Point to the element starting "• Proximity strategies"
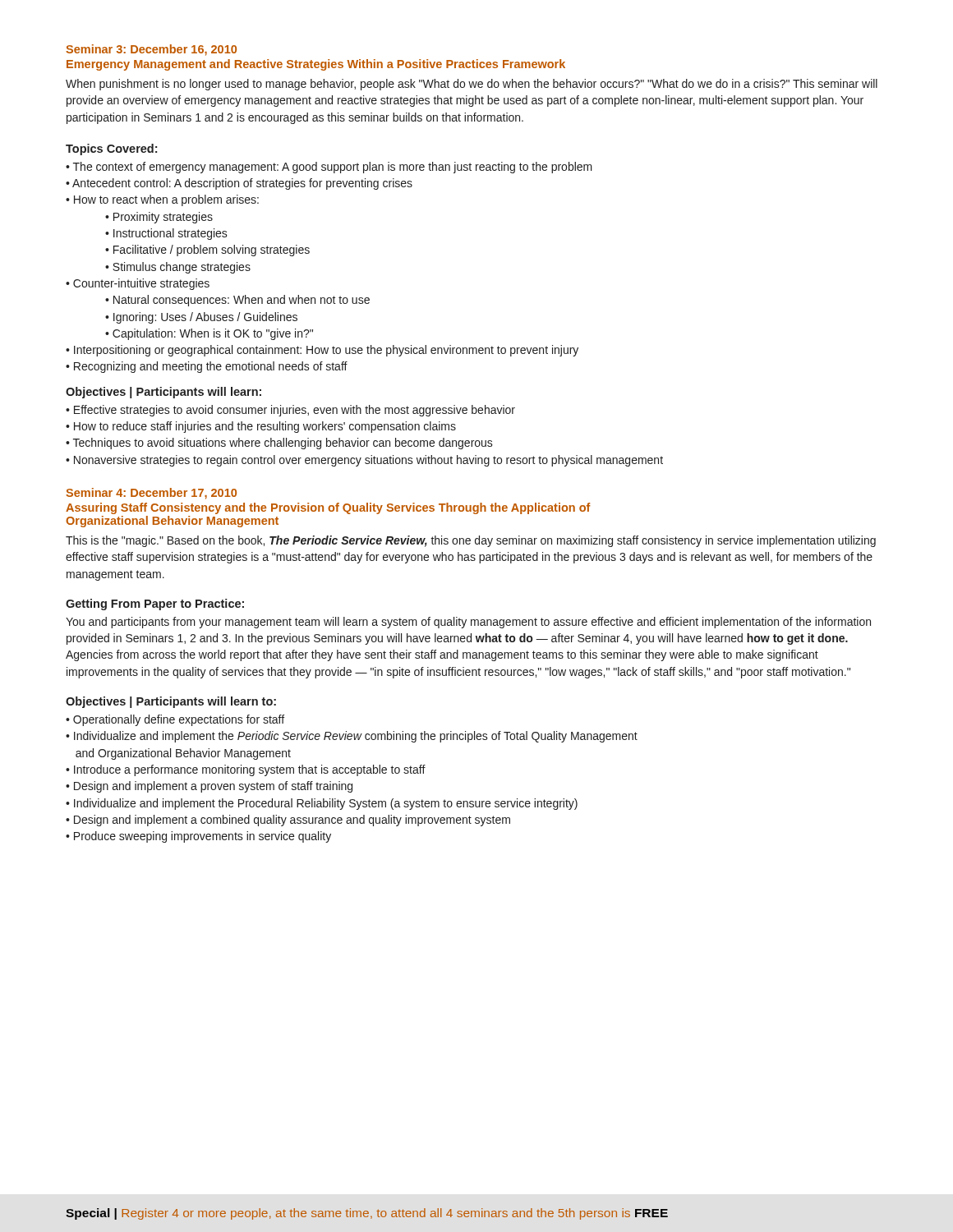Screen dimensions: 1232x953 159,217
